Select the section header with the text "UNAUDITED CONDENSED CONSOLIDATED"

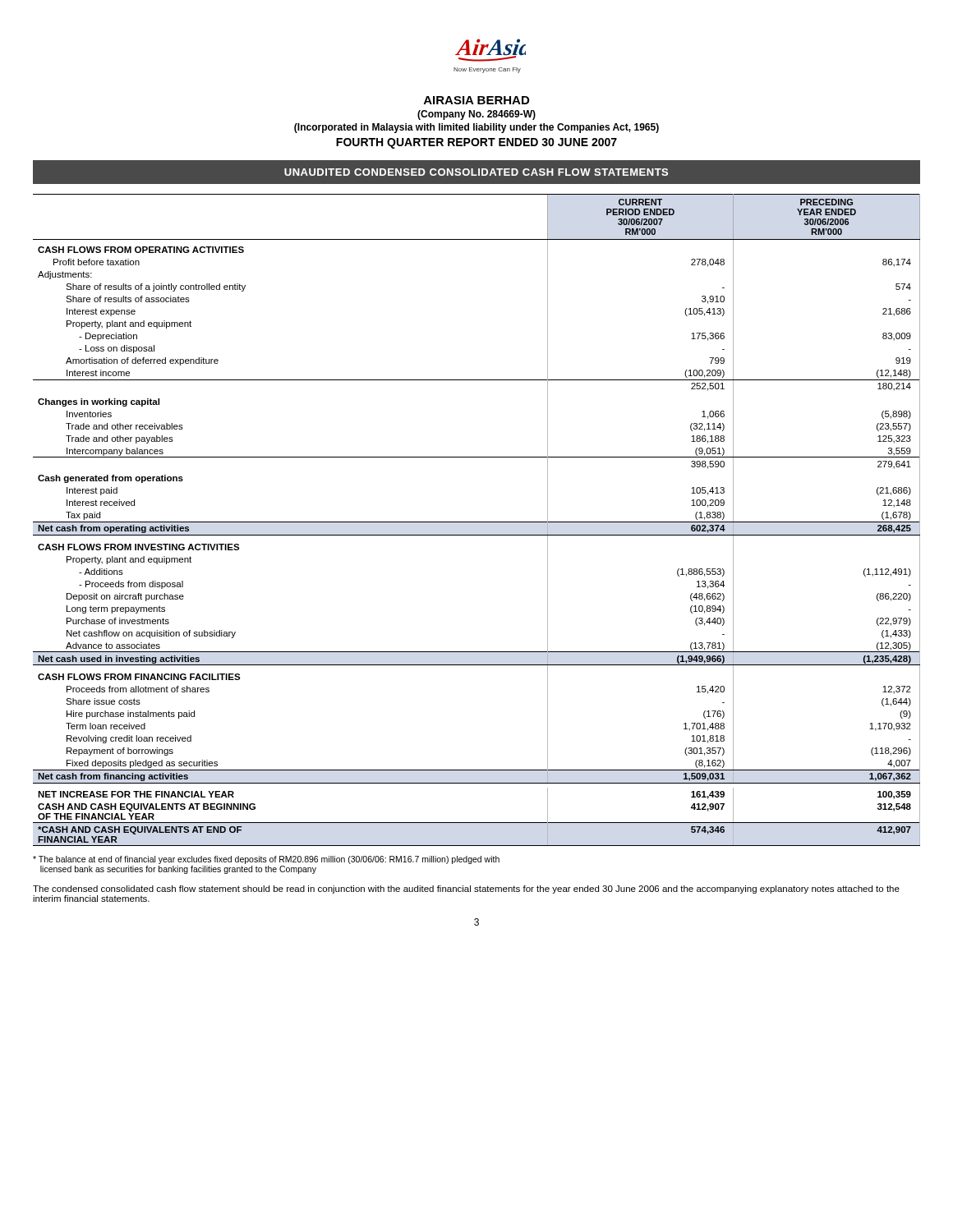tap(476, 172)
